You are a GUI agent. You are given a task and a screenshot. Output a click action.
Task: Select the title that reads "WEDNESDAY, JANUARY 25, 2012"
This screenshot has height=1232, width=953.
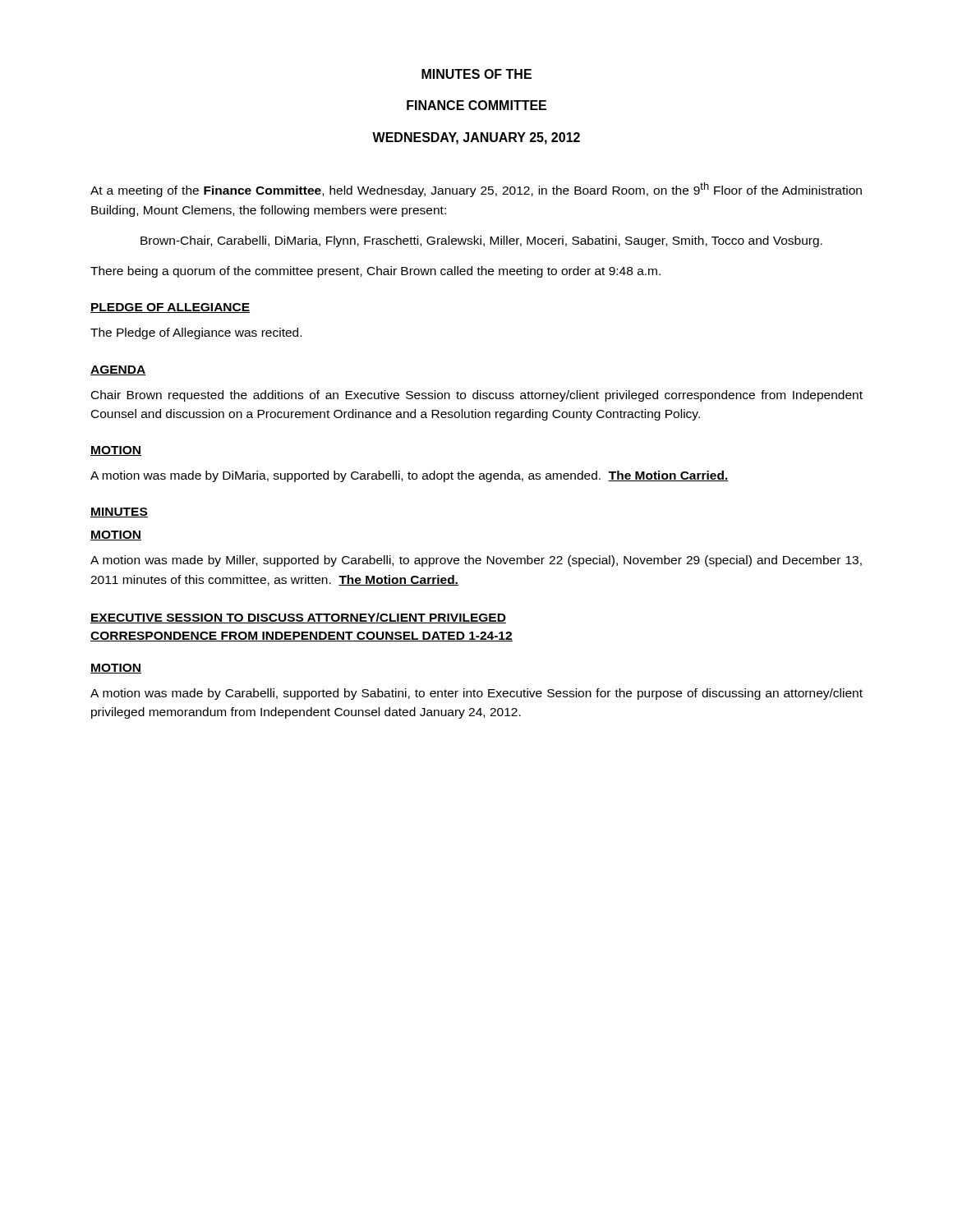pyautogui.click(x=476, y=137)
